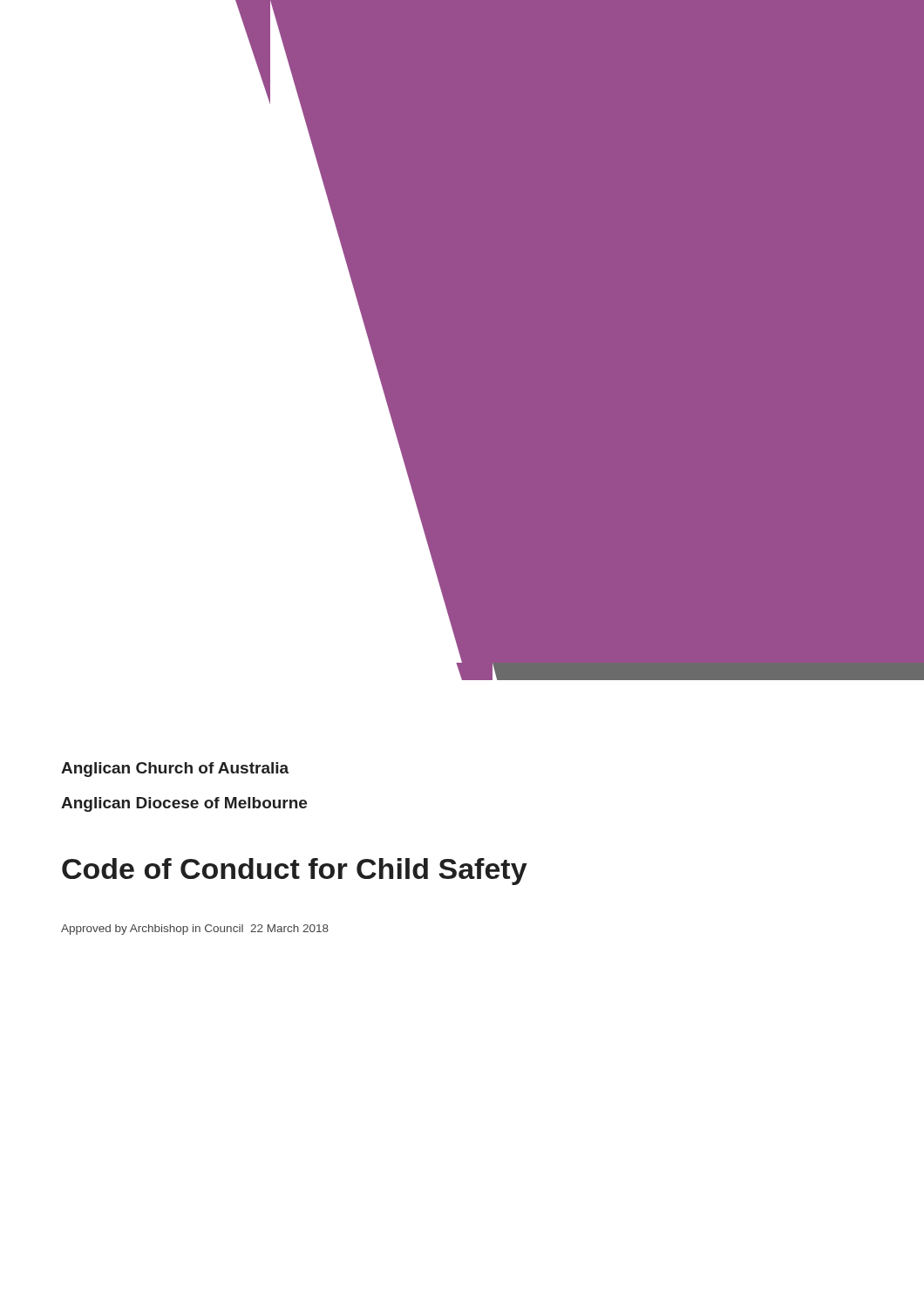Click the title that begins "Anglican Church of"
This screenshot has width=924, height=1308.
point(175,768)
